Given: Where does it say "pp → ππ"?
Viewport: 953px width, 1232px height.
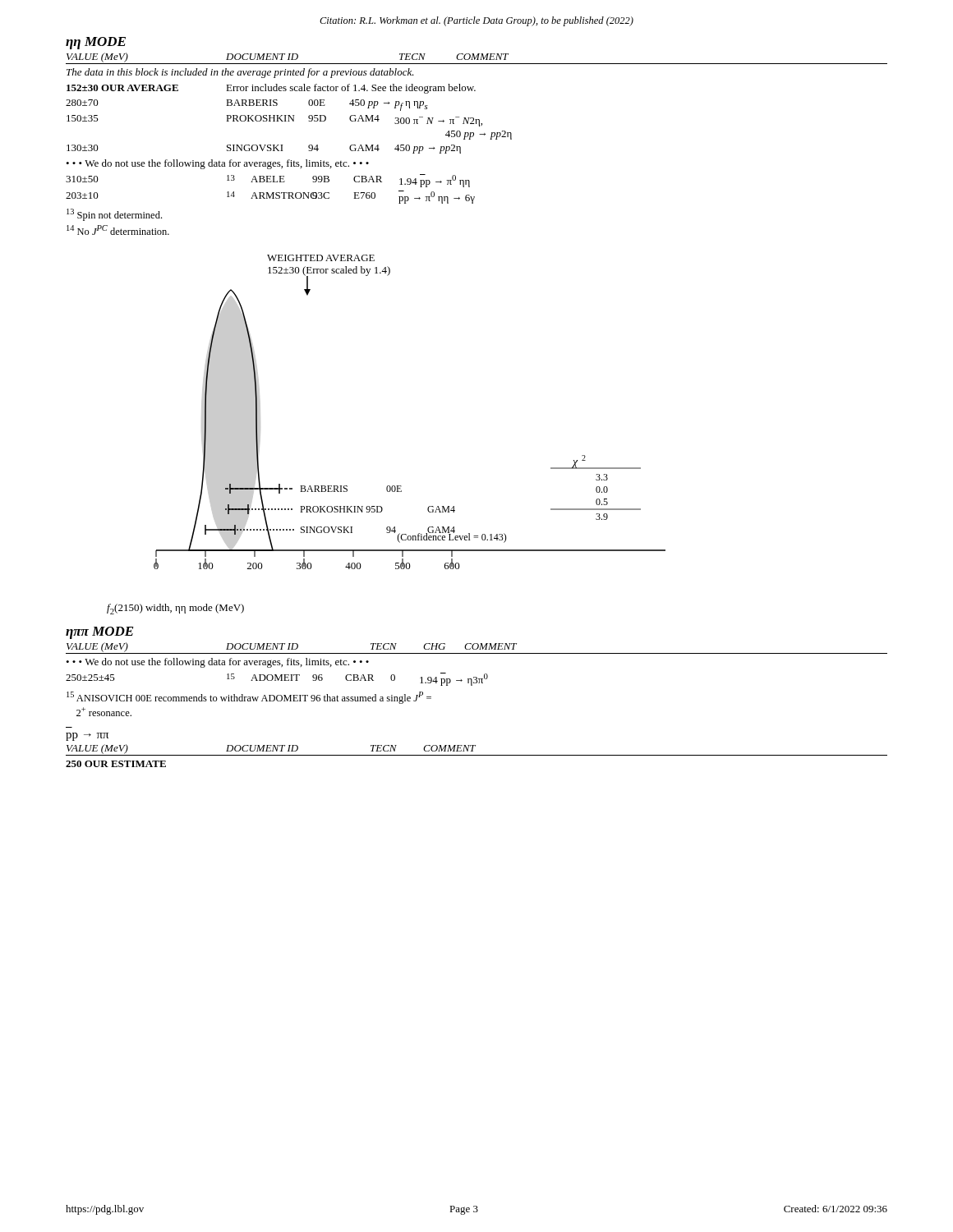Looking at the screenshot, I should pos(87,734).
